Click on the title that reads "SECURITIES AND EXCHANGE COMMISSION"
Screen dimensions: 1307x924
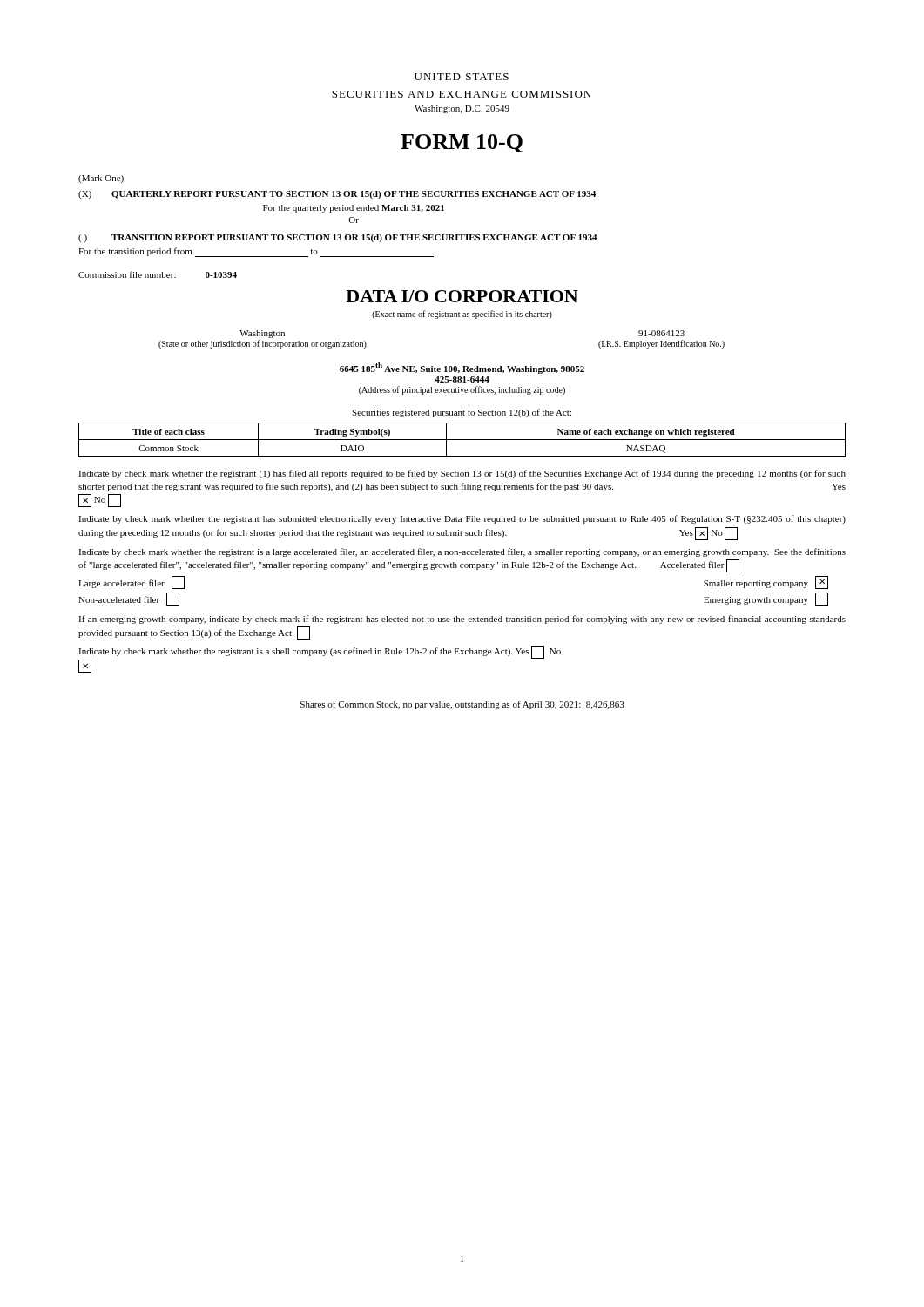pos(462,94)
